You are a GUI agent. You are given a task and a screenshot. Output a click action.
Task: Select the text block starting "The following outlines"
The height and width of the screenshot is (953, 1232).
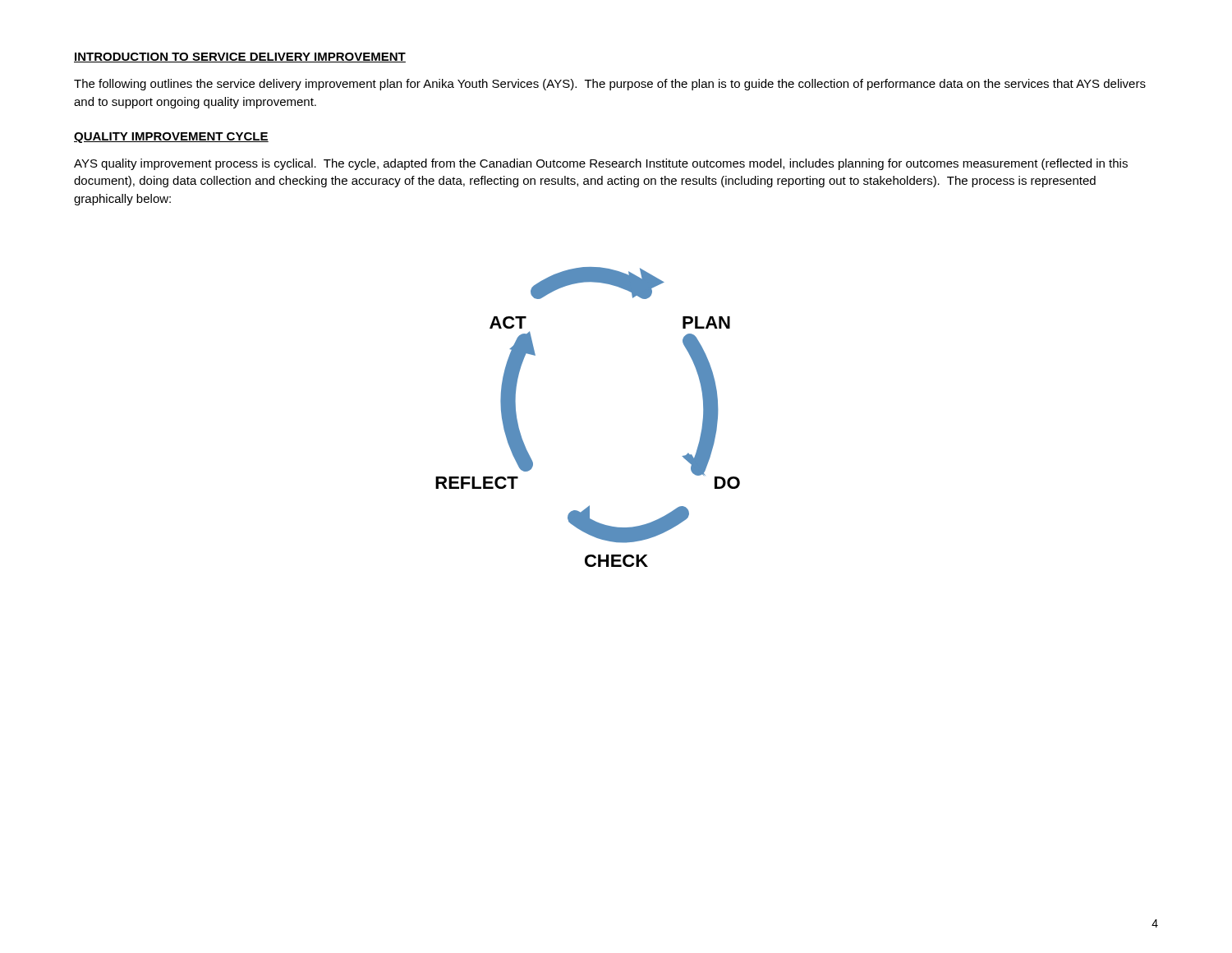point(610,92)
